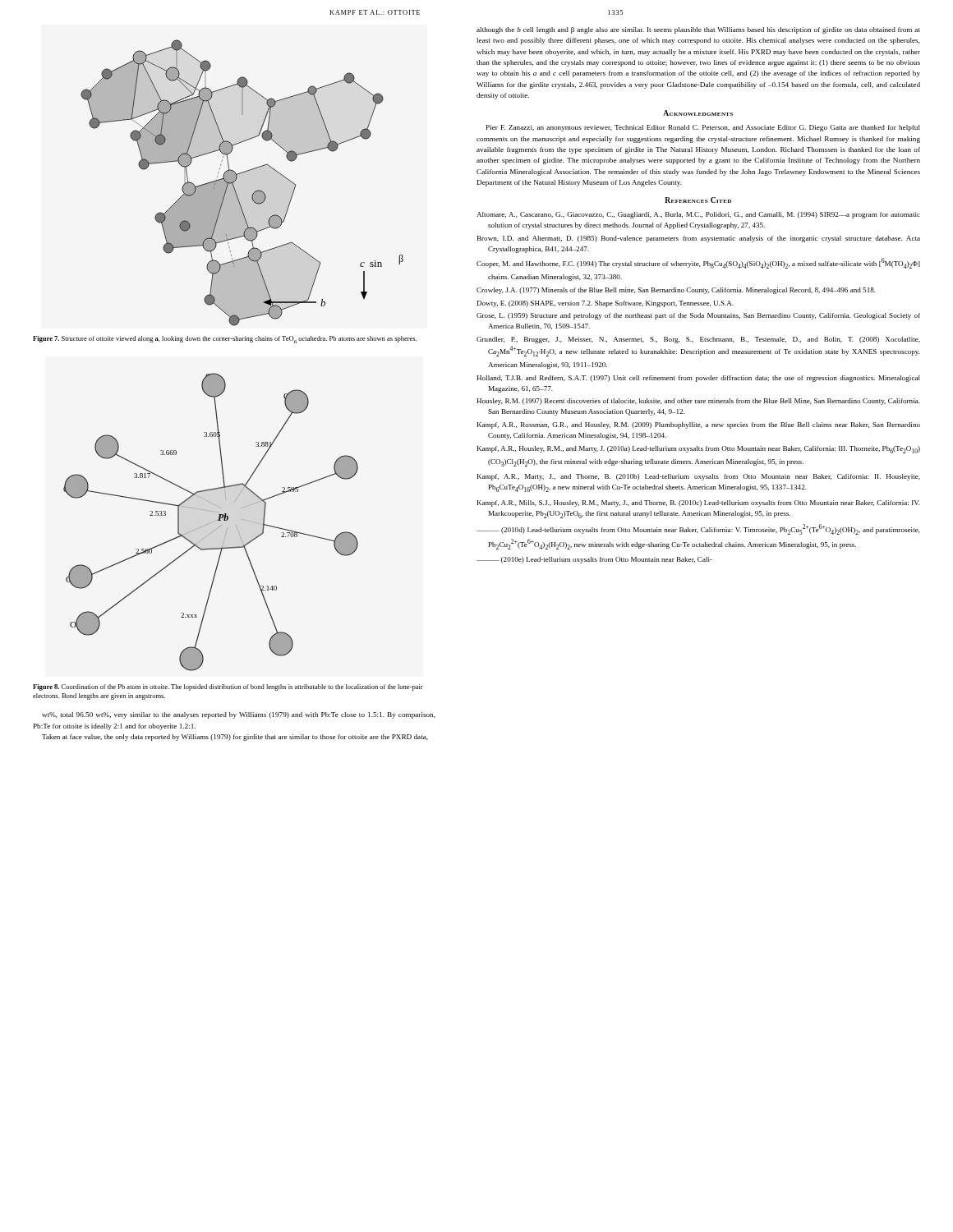
Task: Find the block on this page that starts "Kampf, A.R., Marty, J., and Thorne, B. (2010b)"
Action: [x=698, y=483]
